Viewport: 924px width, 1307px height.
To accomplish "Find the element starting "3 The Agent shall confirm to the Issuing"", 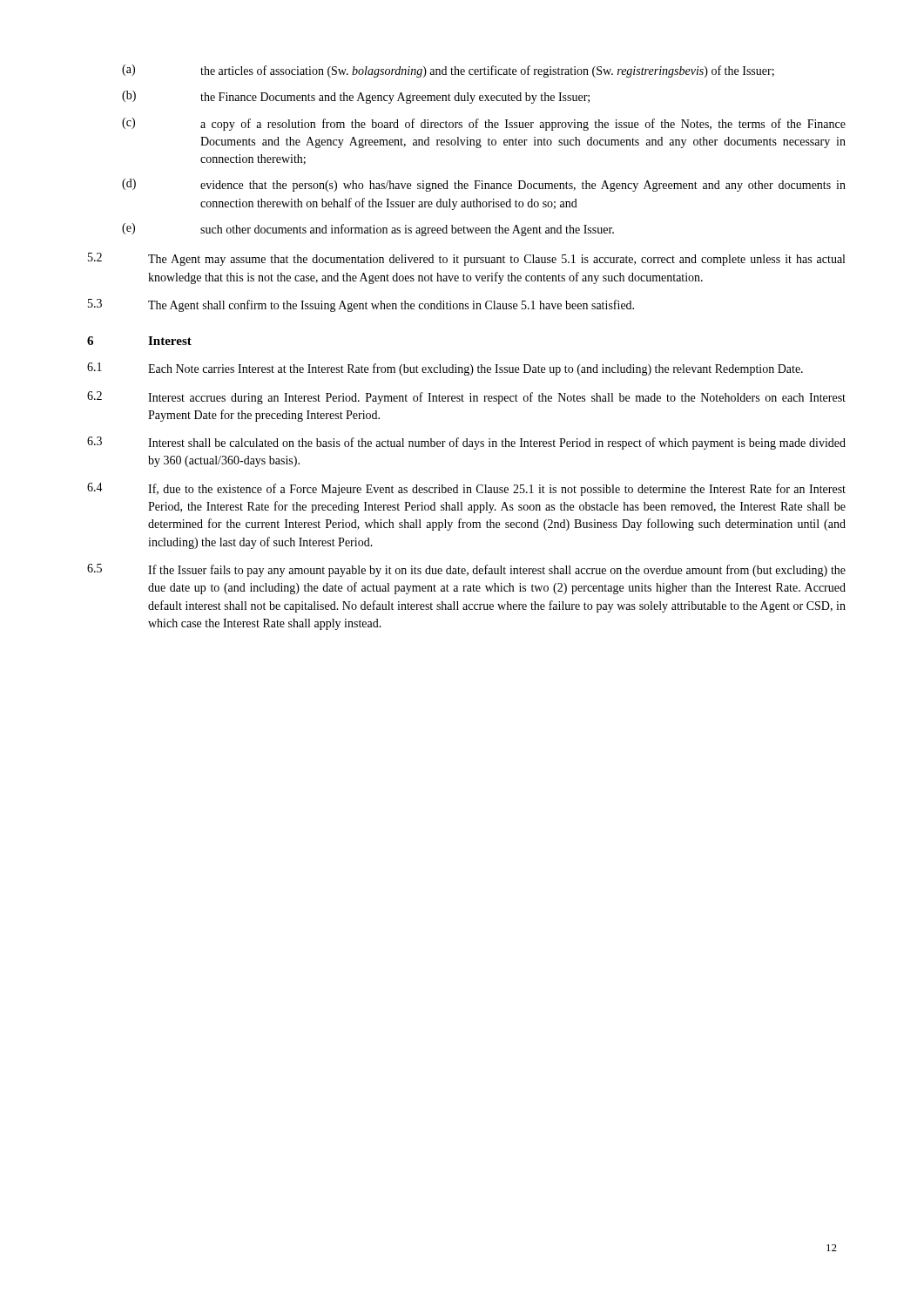I will point(466,306).
